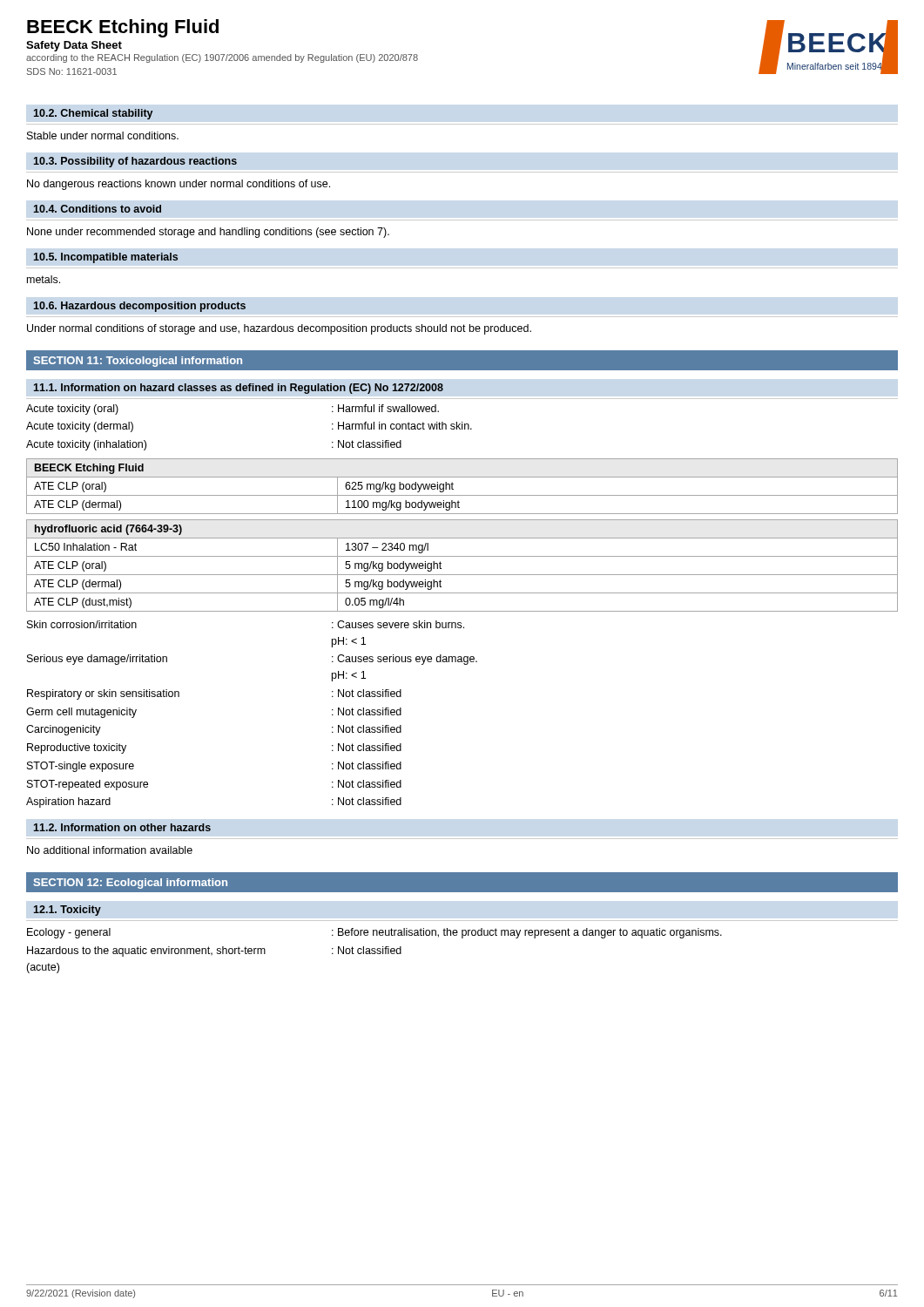Select the text block with the text "Acute toxicity (oral) : Harmful"
This screenshot has height=1307, width=924.
[462, 427]
